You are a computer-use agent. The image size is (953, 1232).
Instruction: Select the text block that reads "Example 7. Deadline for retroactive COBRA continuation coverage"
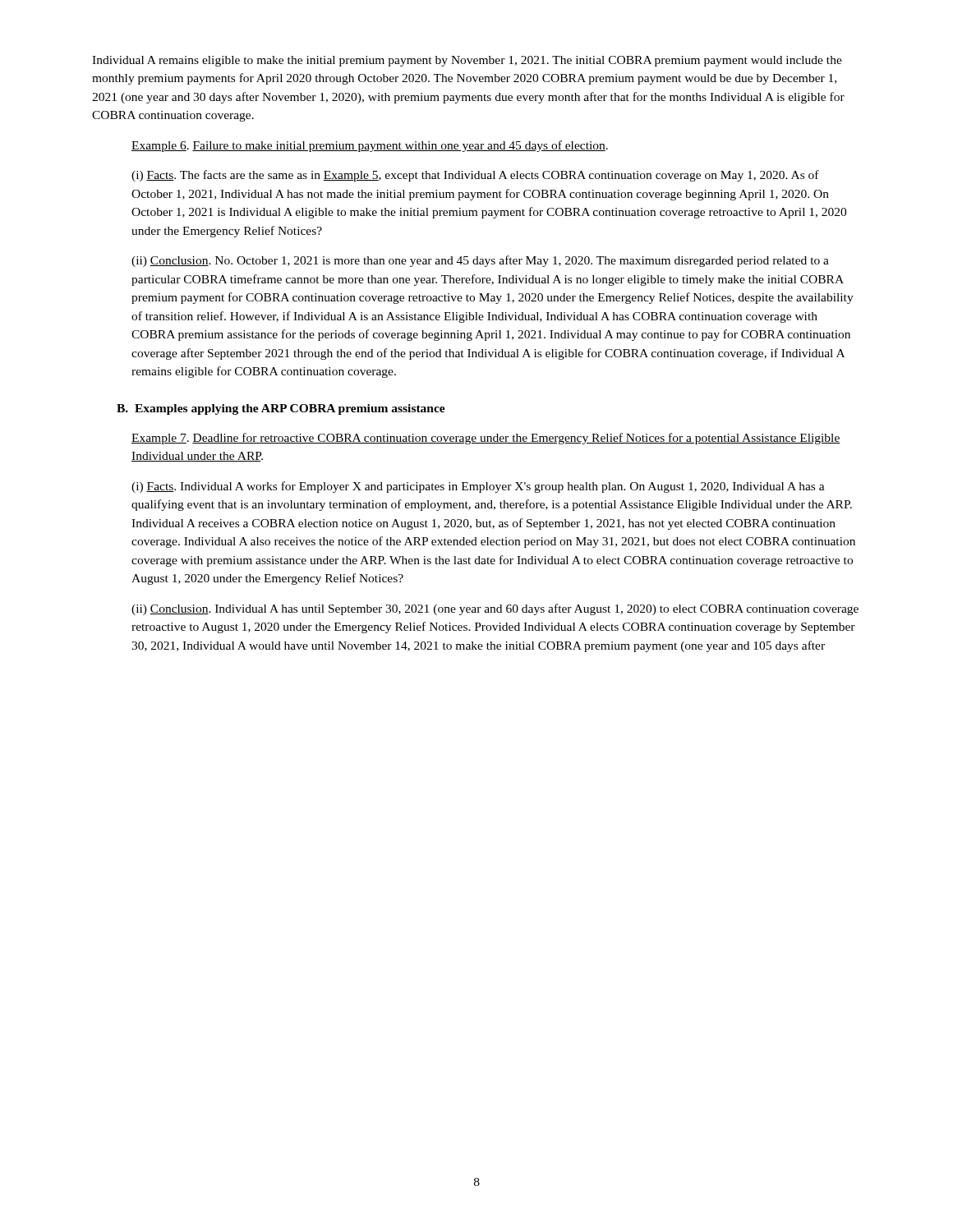[496, 447]
